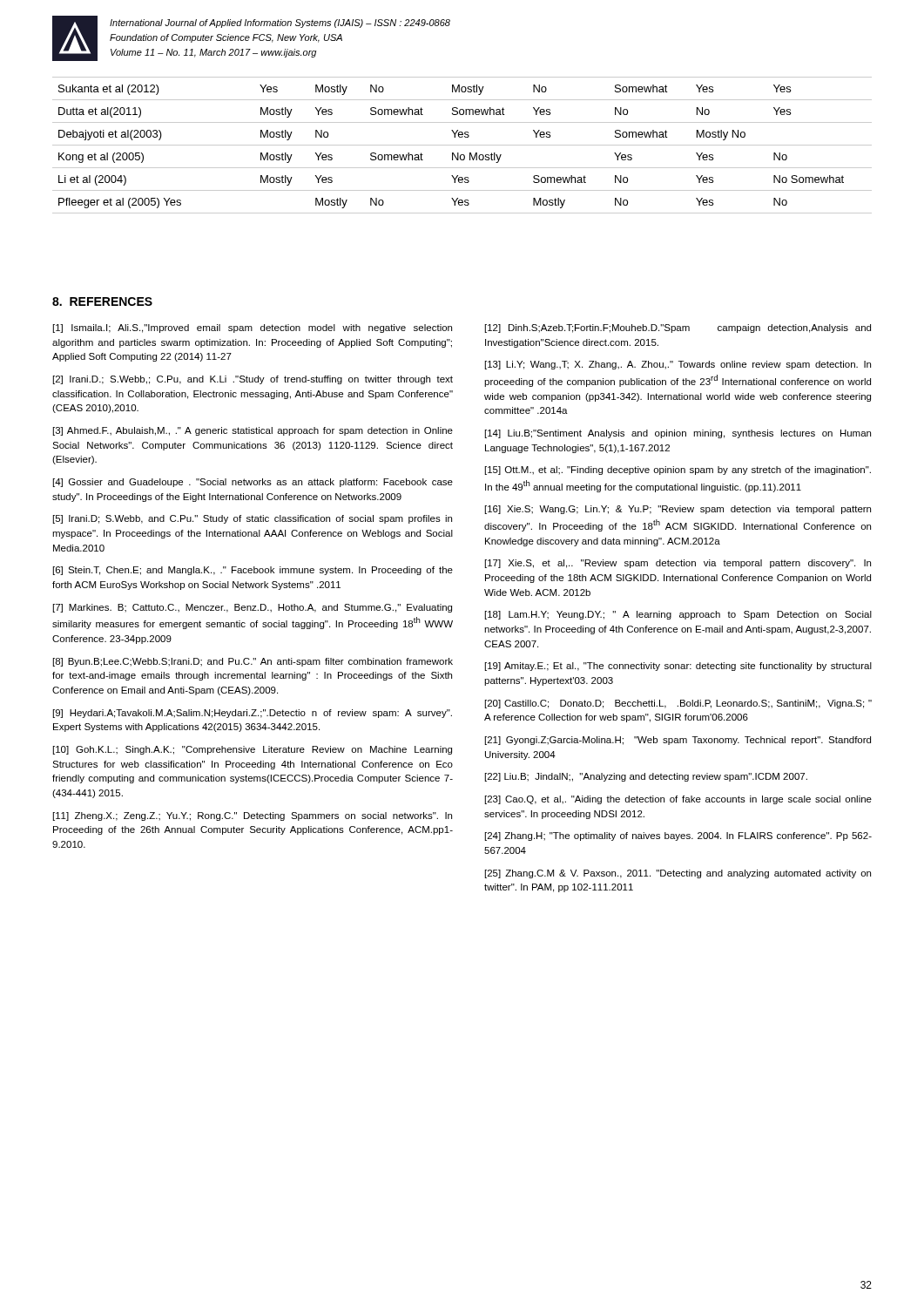Where is the passage that starts "[19] Amitay.E.; Et al.,"?
Image resolution: width=924 pixels, height=1307 pixels.
[678, 673]
